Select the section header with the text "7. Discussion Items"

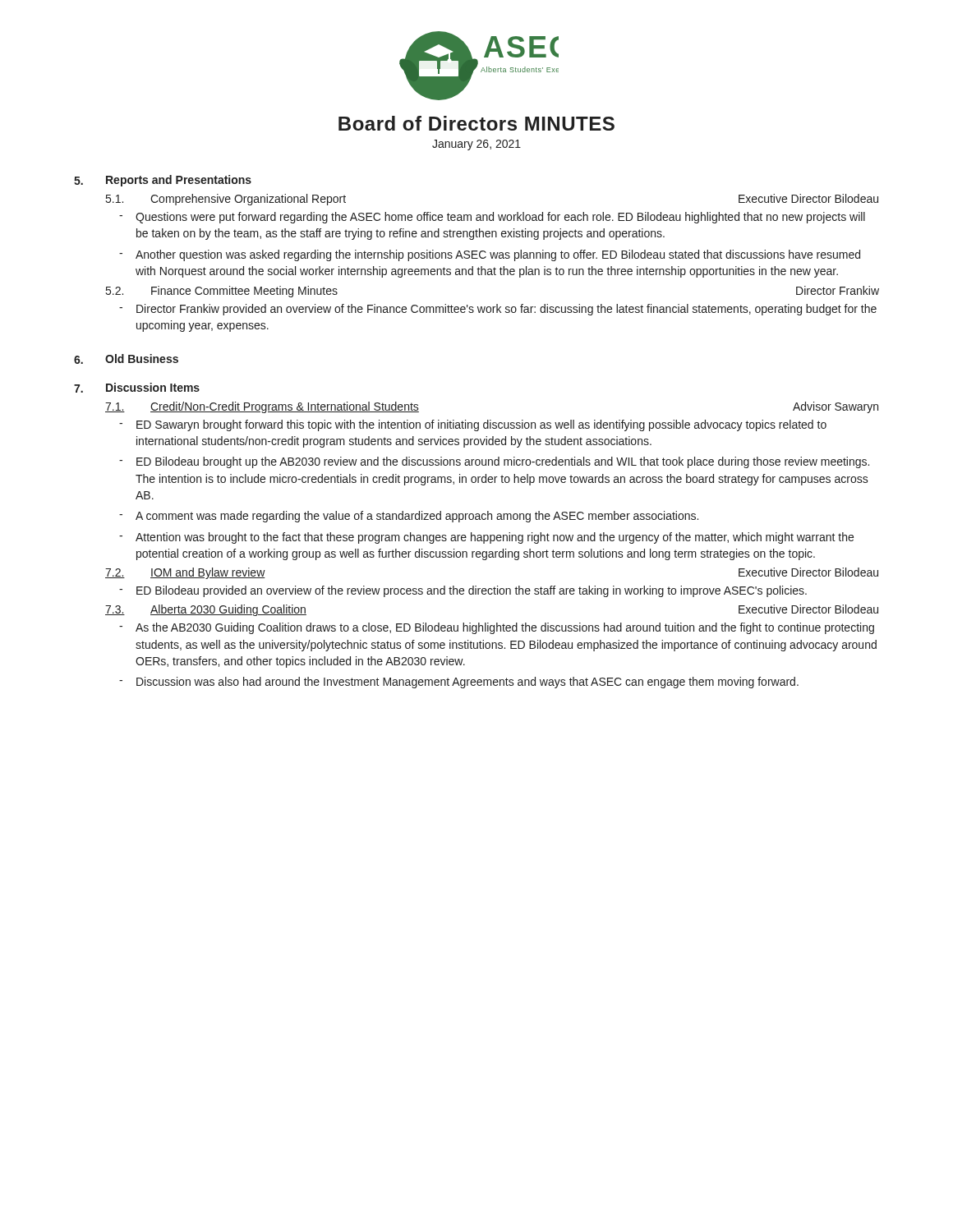137,388
